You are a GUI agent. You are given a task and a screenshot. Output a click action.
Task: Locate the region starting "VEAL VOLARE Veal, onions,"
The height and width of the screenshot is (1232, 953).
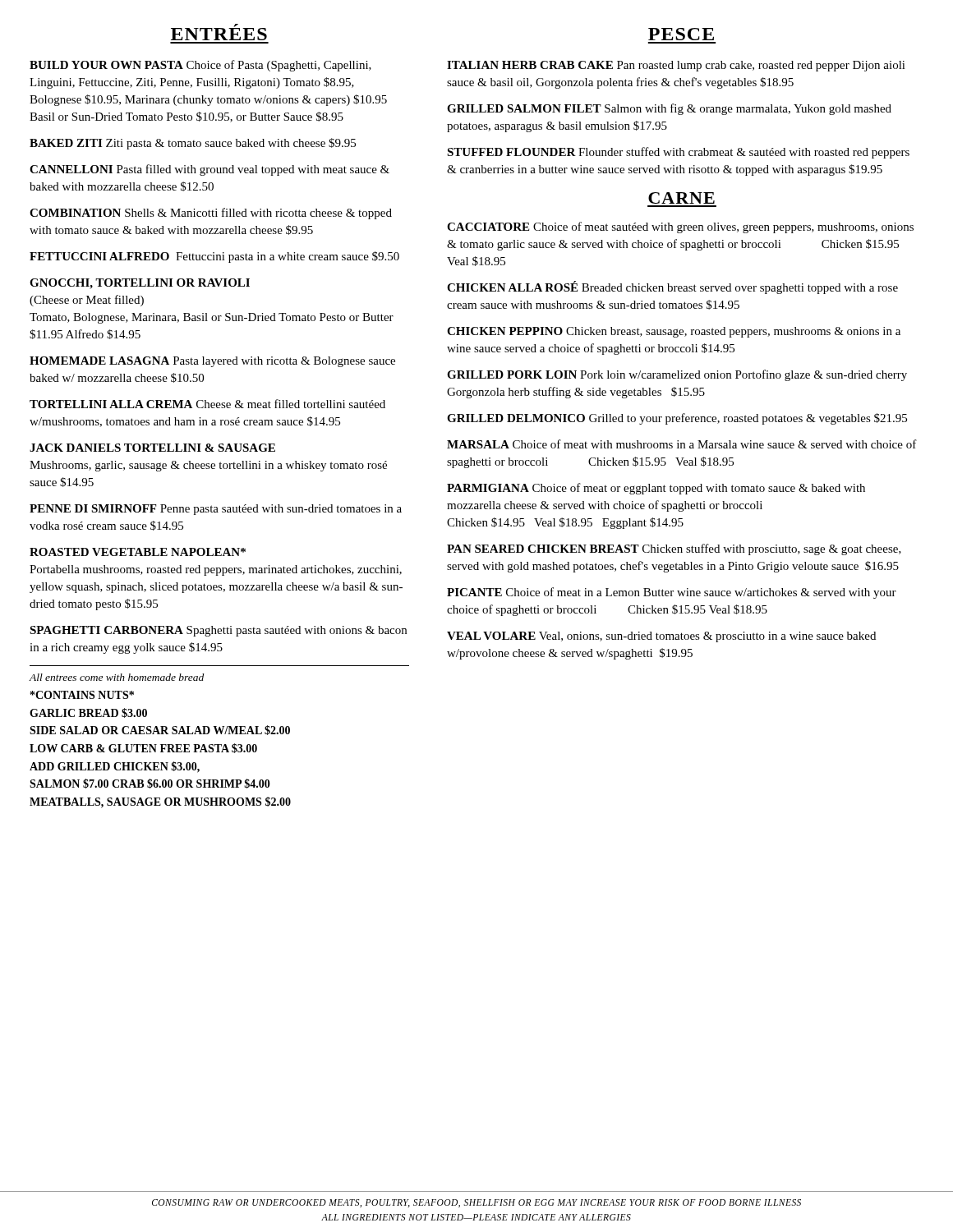[662, 644]
